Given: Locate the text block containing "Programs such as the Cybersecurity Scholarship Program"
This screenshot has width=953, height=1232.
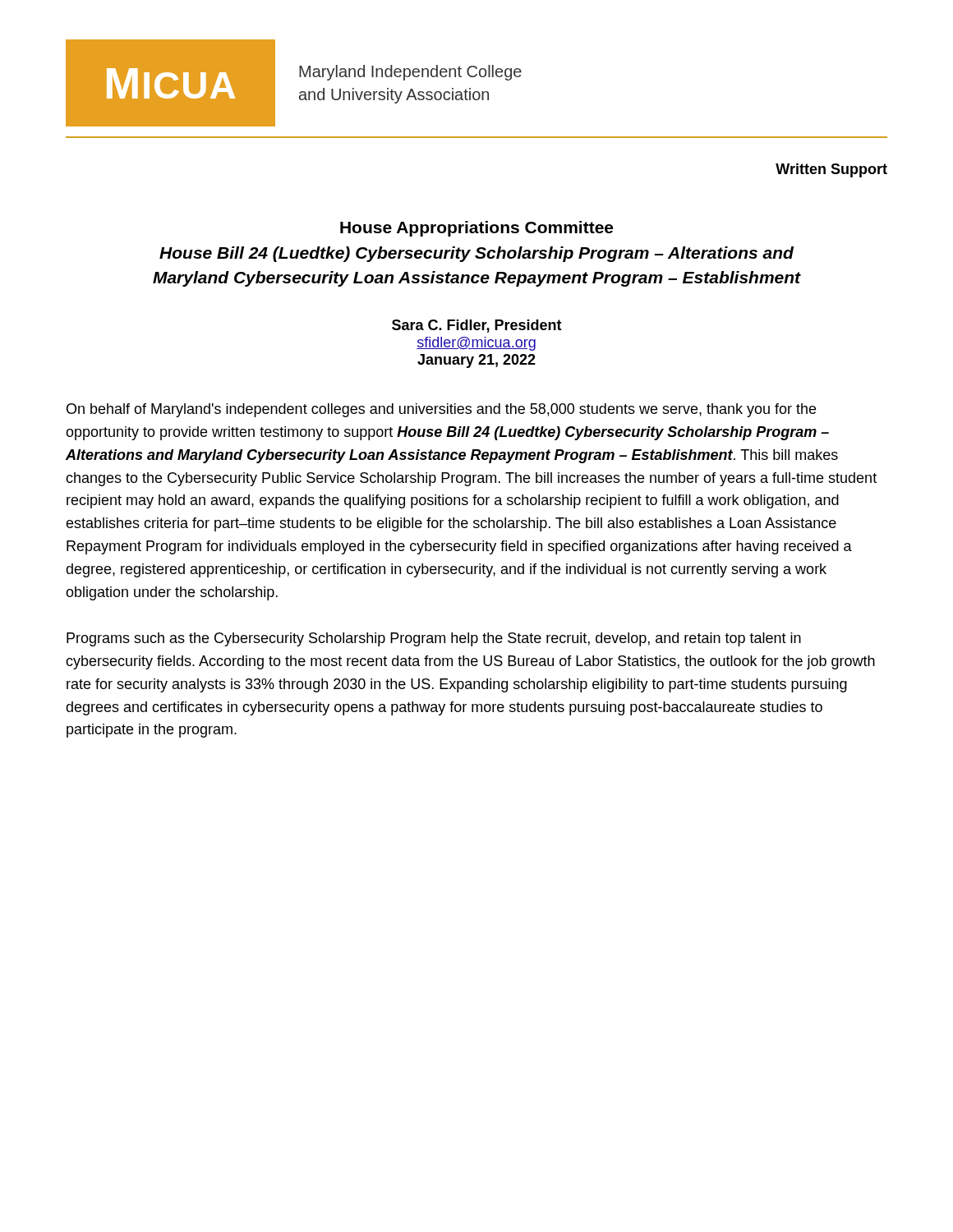Looking at the screenshot, I should point(476,685).
